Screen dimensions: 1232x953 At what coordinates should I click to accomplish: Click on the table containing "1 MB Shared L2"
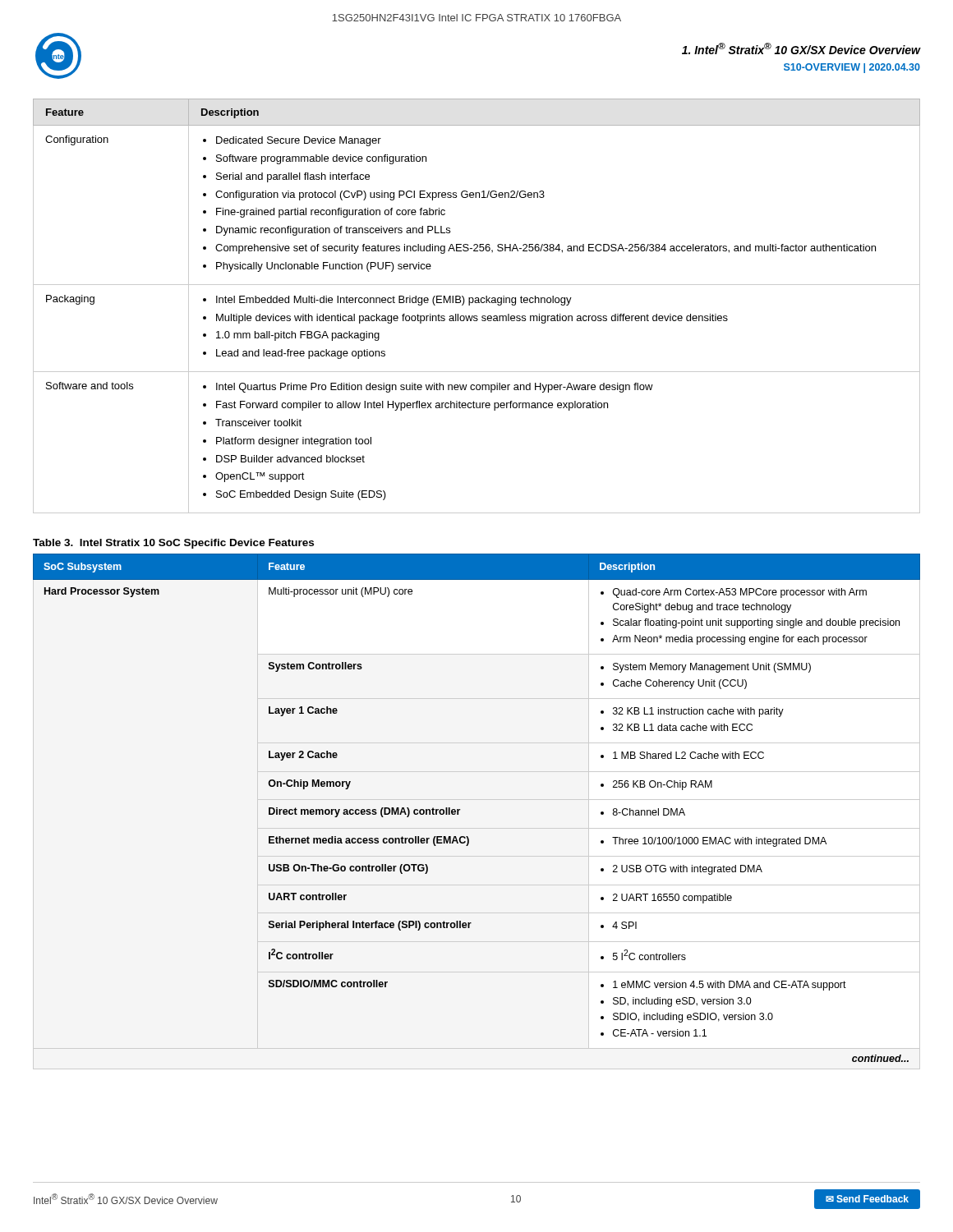click(x=476, y=812)
